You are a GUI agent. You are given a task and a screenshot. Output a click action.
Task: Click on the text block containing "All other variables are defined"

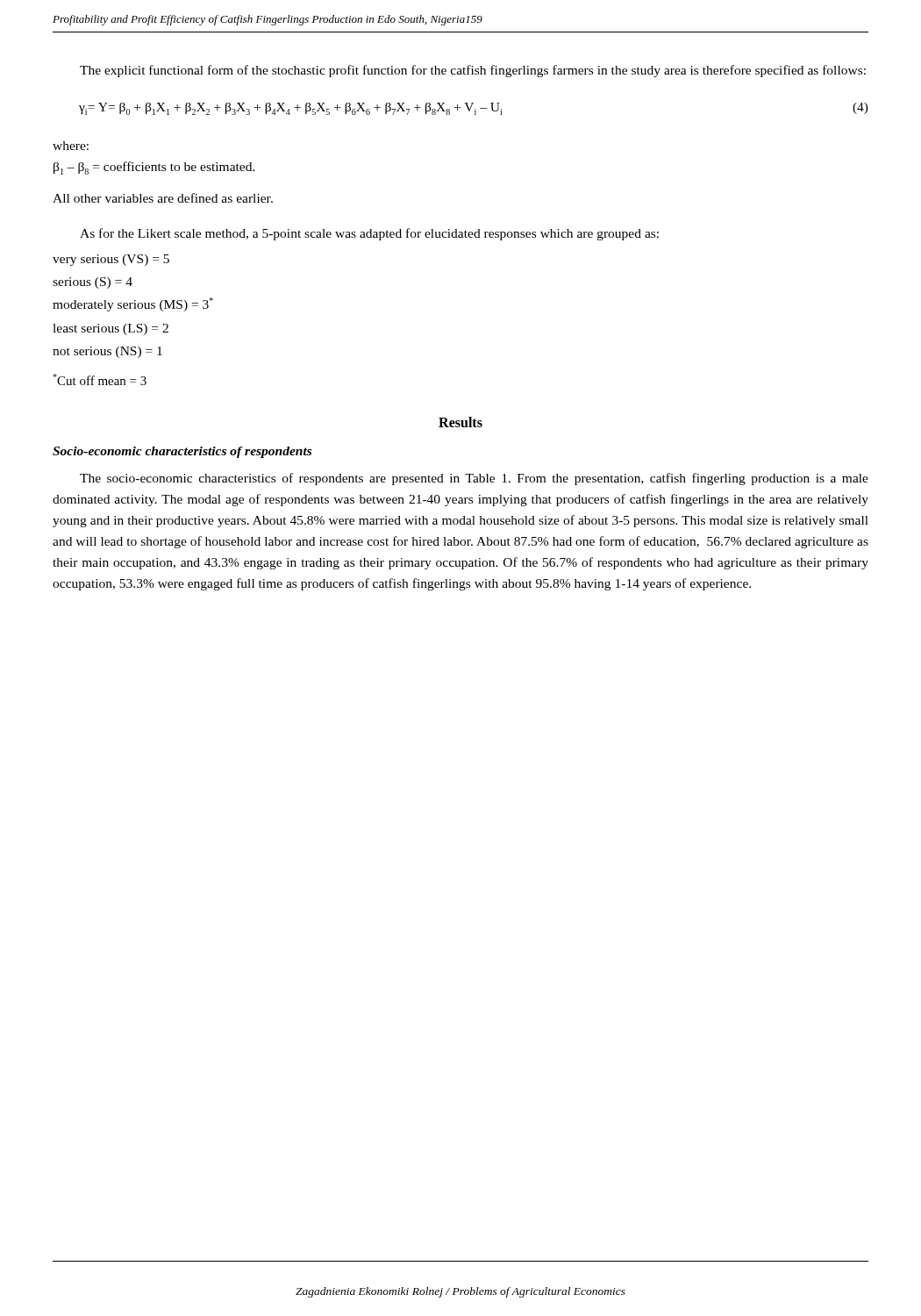tap(163, 198)
